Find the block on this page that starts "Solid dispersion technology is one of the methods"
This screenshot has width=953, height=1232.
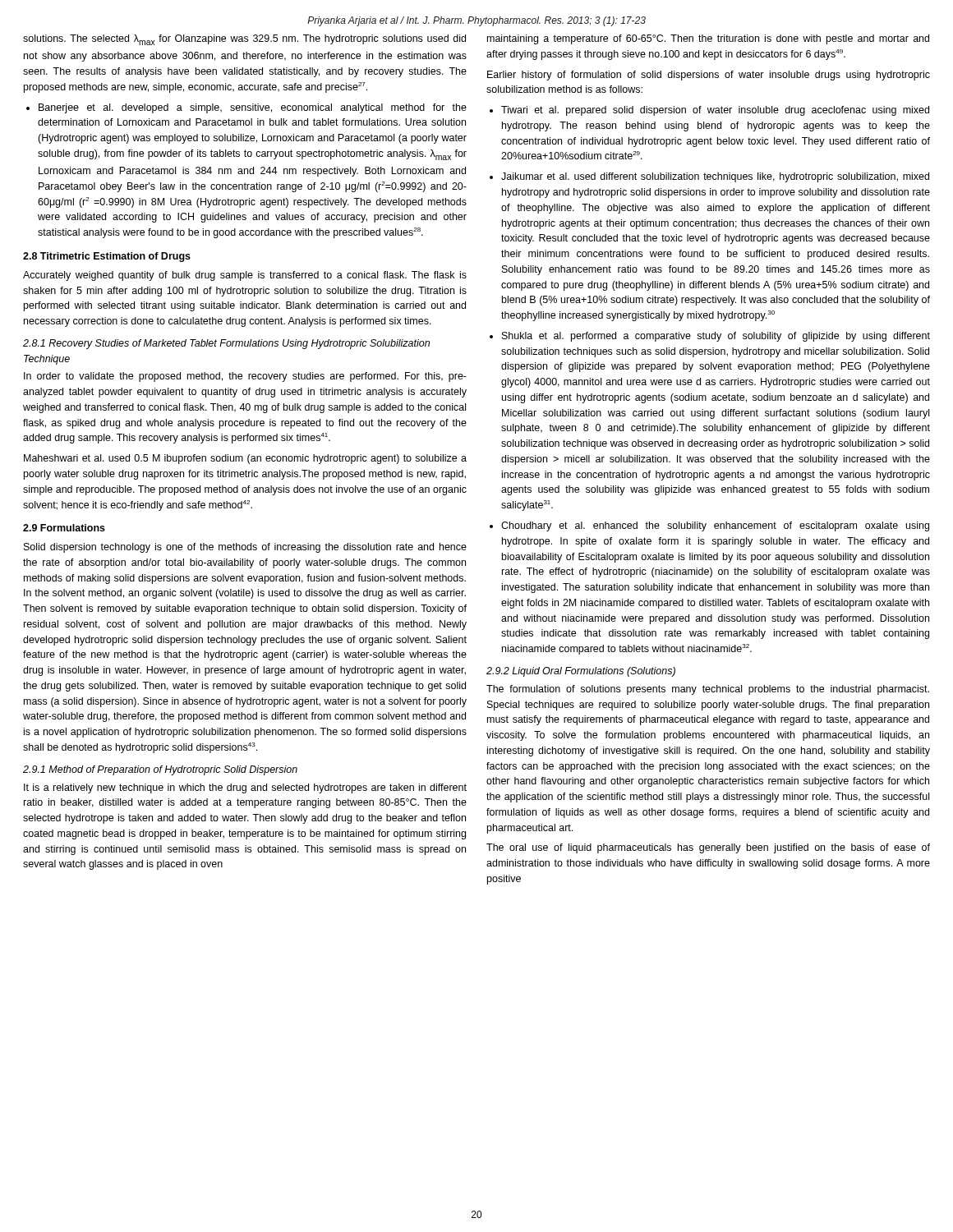[x=245, y=648]
